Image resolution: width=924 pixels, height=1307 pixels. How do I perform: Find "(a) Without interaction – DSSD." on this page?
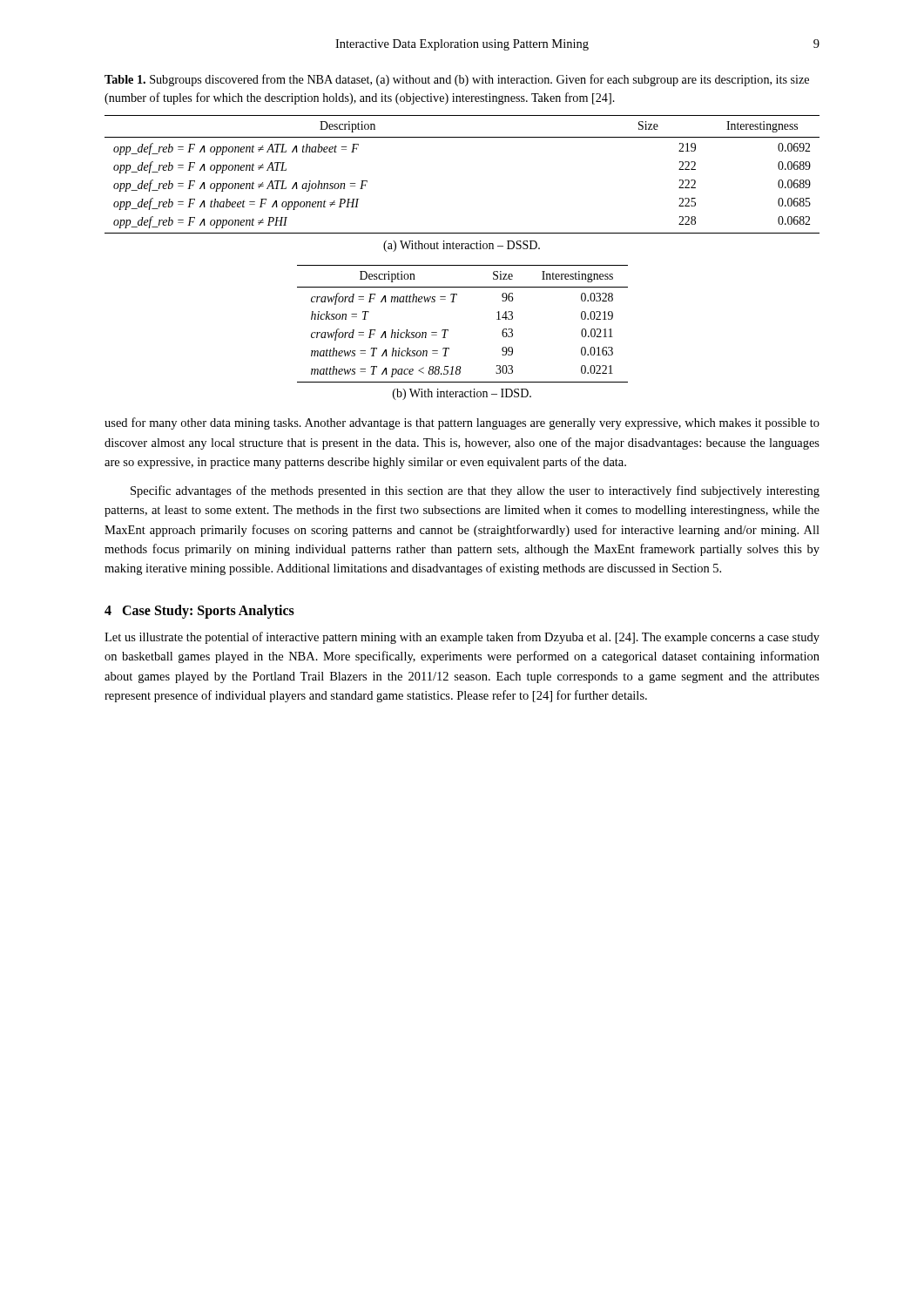(x=462, y=245)
